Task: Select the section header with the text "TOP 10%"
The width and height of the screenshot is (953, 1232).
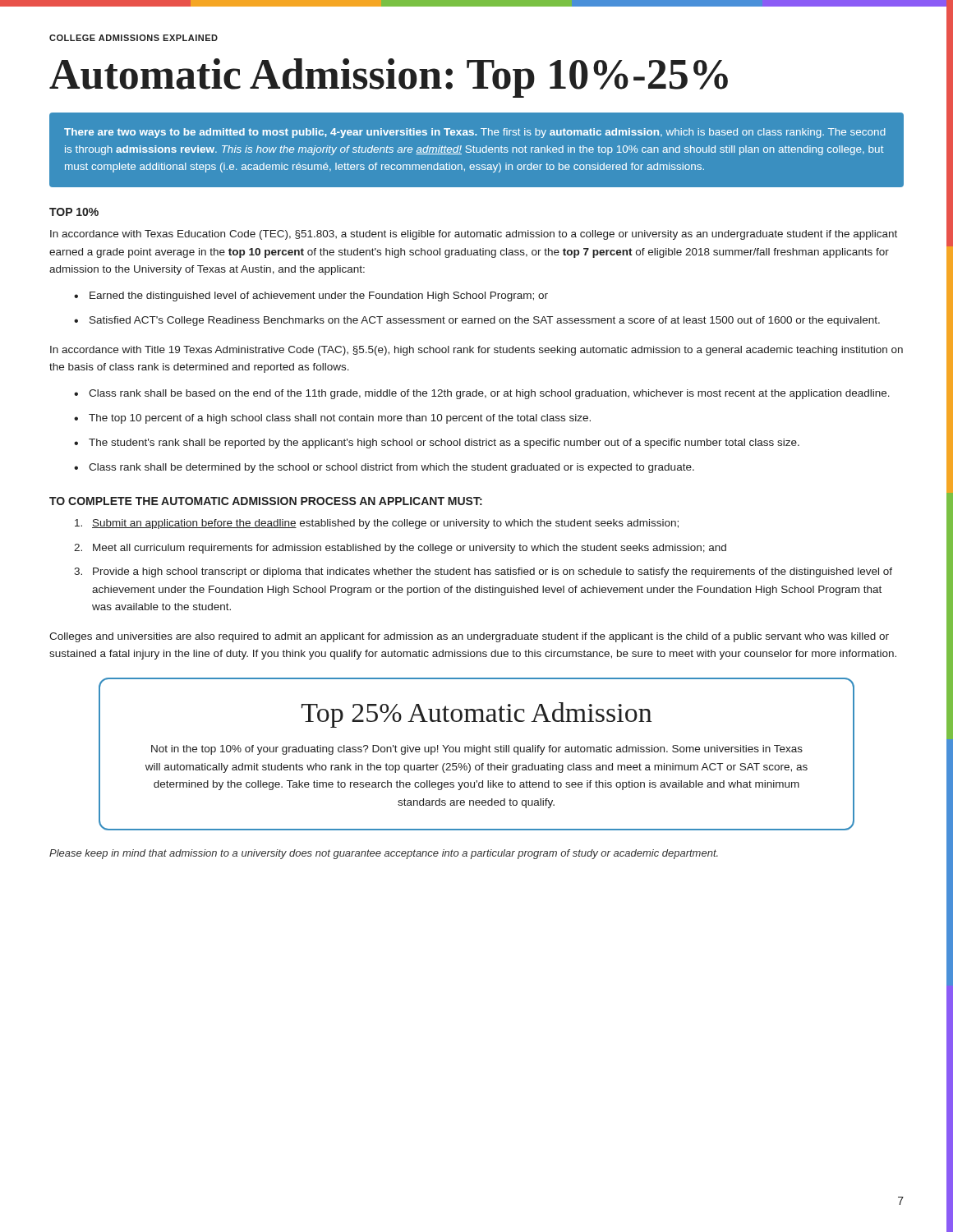Action: pyautogui.click(x=74, y=212)
